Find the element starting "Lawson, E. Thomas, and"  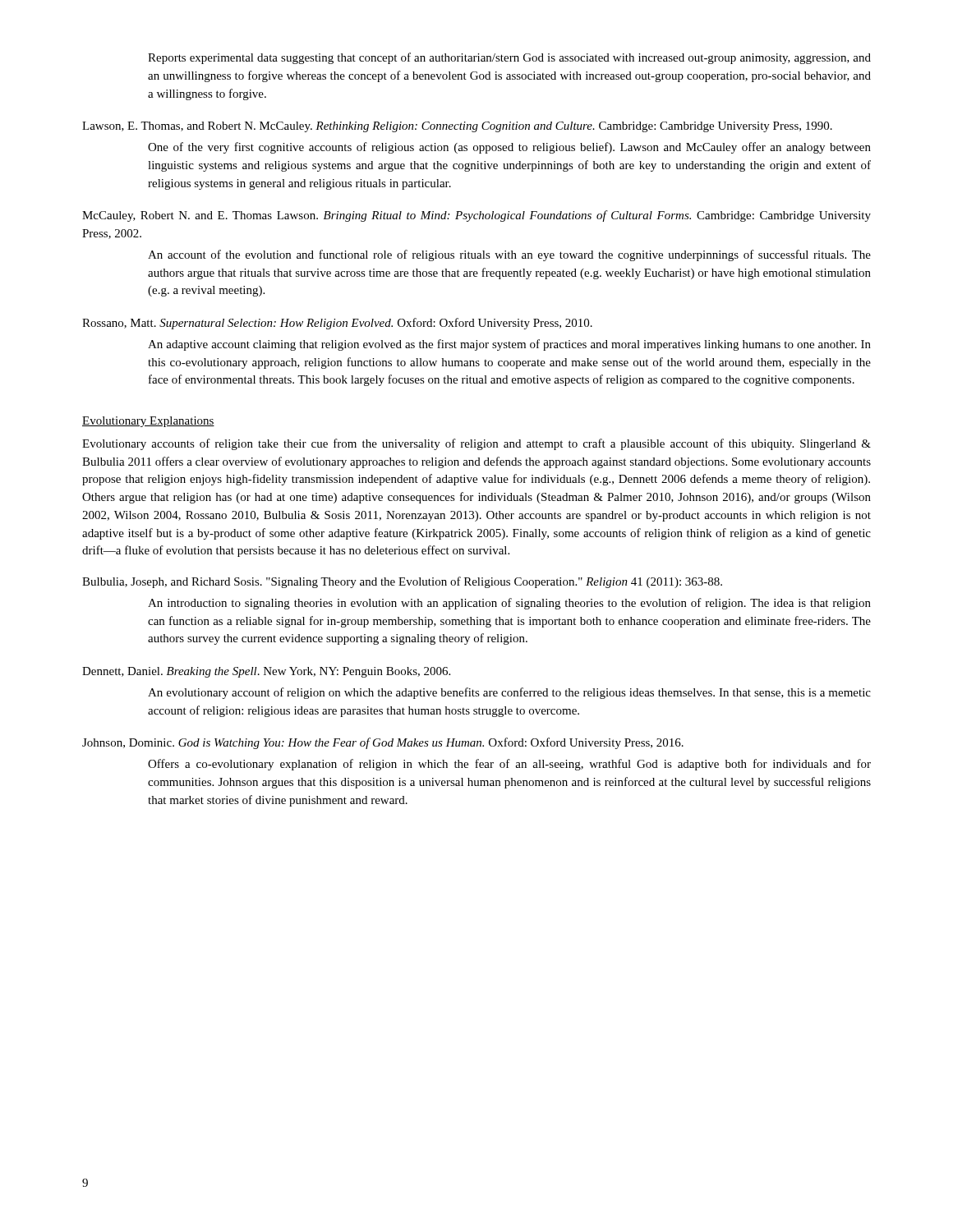476,155
